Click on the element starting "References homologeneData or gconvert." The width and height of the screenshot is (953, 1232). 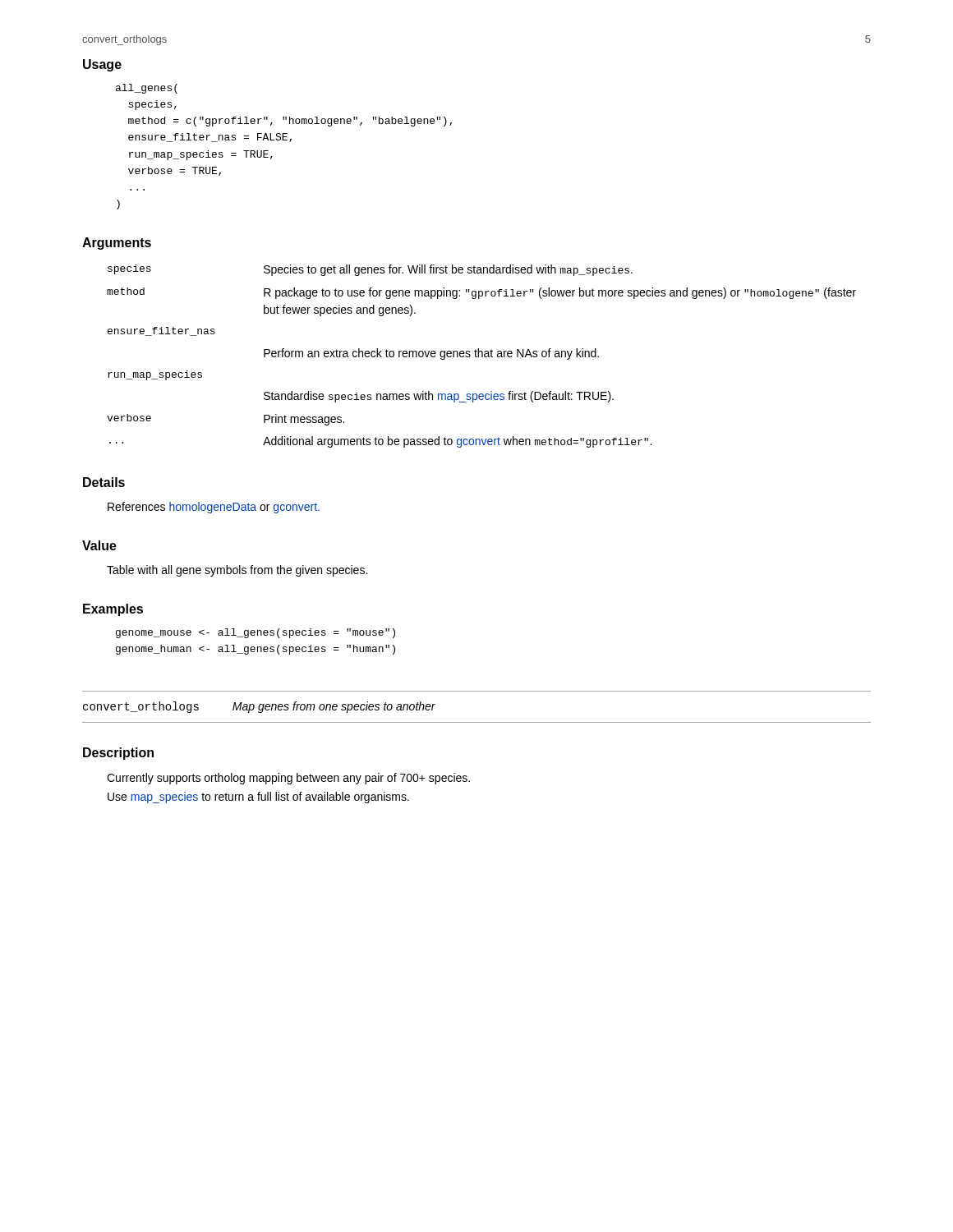(214, 507)
